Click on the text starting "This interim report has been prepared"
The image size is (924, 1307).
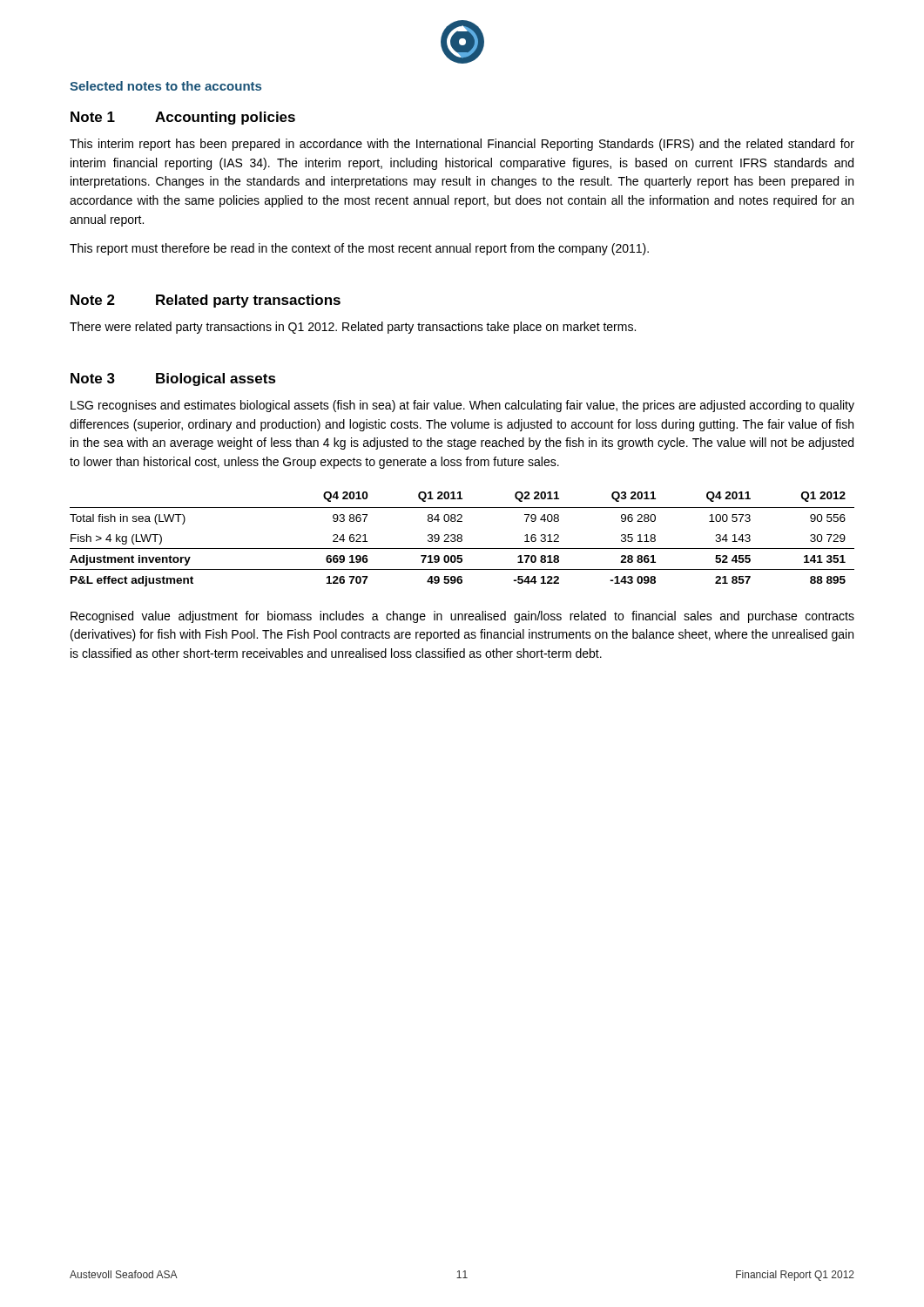pyautogui.click(x=462, y=182)
